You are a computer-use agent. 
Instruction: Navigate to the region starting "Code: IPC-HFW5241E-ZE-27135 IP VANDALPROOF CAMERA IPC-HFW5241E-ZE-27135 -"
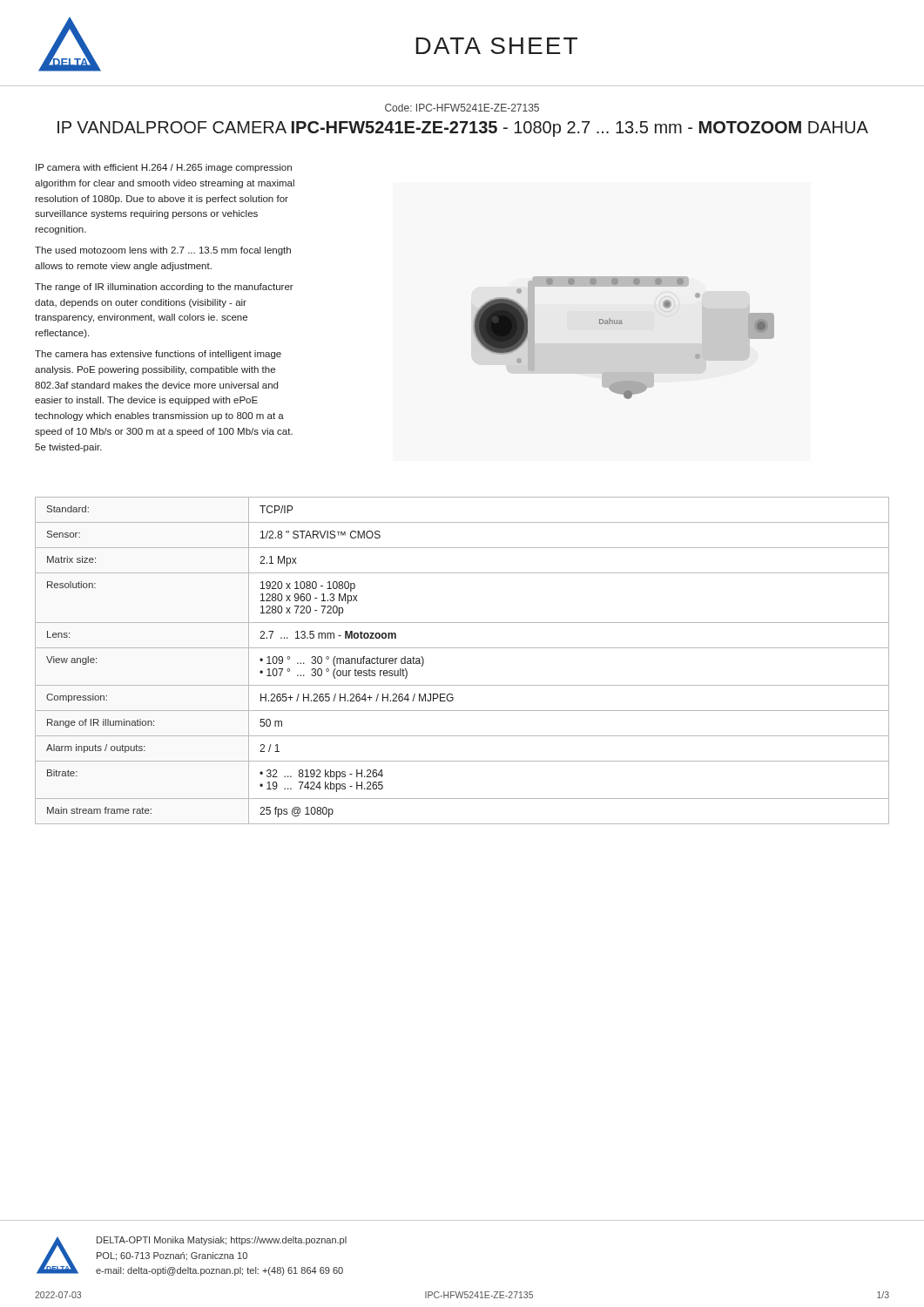pyautogui.click(x=462, y=120)
